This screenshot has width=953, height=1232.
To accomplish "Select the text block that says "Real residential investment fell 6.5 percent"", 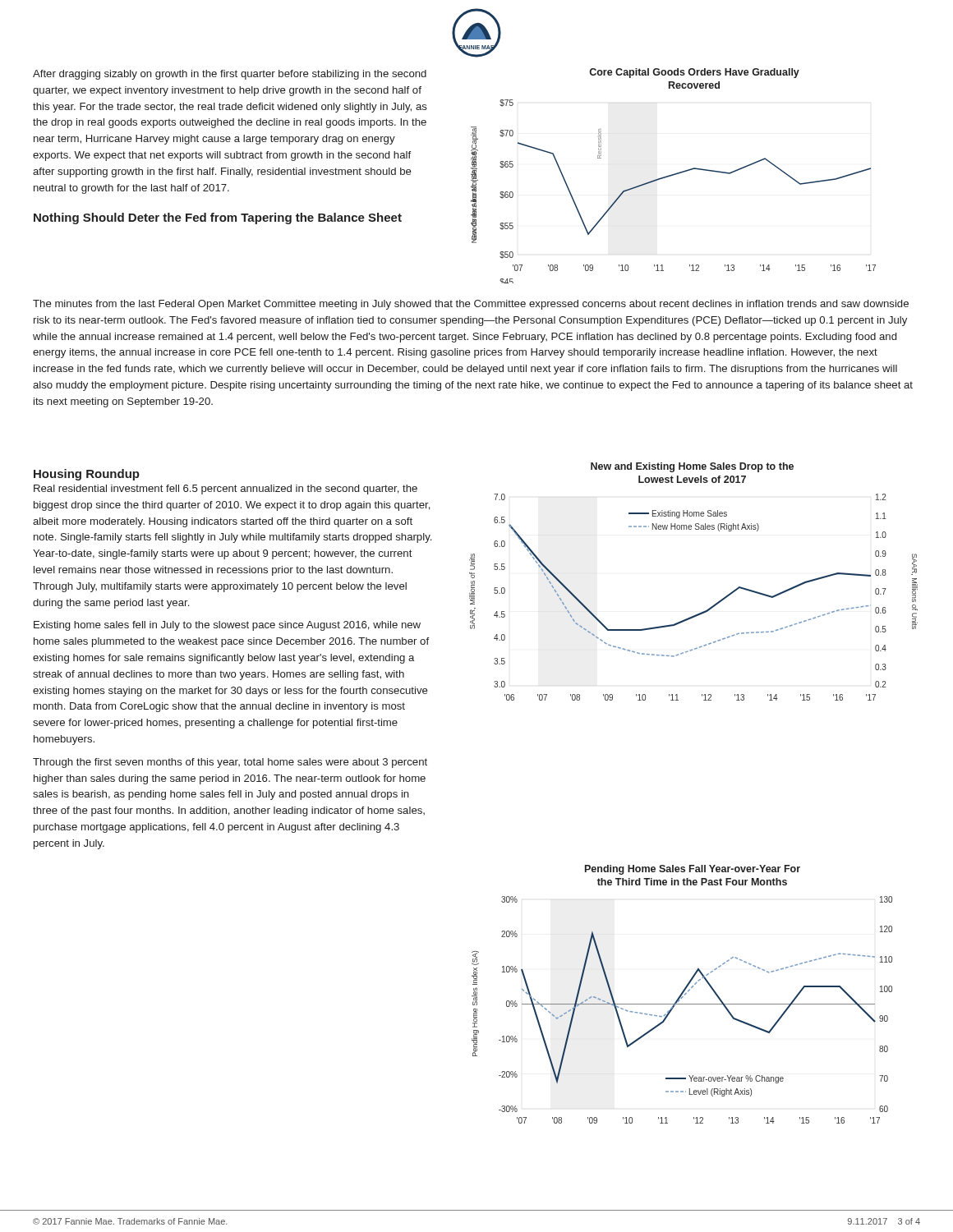I will pyautogui.click(x=233, y=545).
